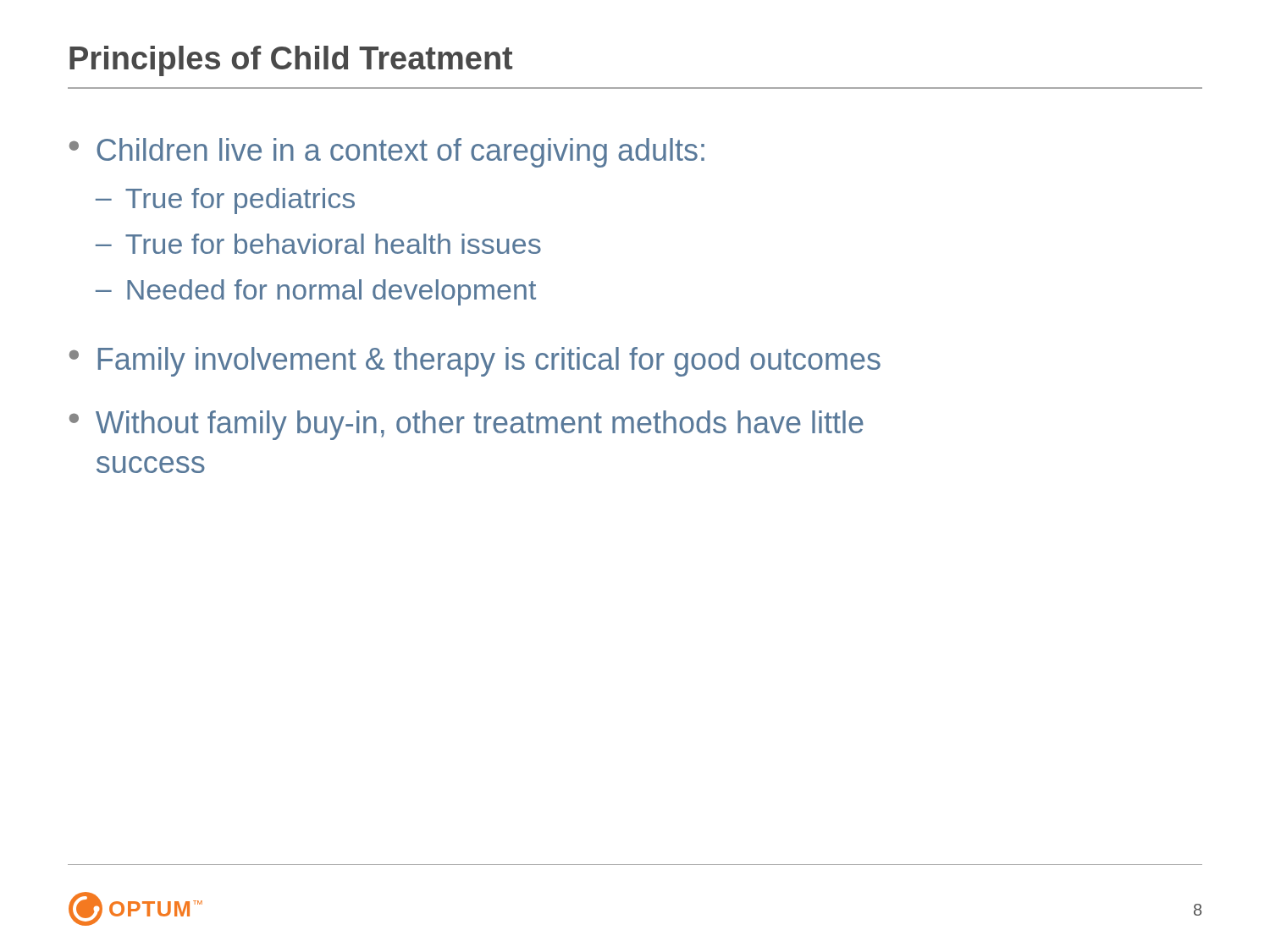Select the list item that reads "• Children live"
Screen dimensions: 952x1270
point(387,153)
